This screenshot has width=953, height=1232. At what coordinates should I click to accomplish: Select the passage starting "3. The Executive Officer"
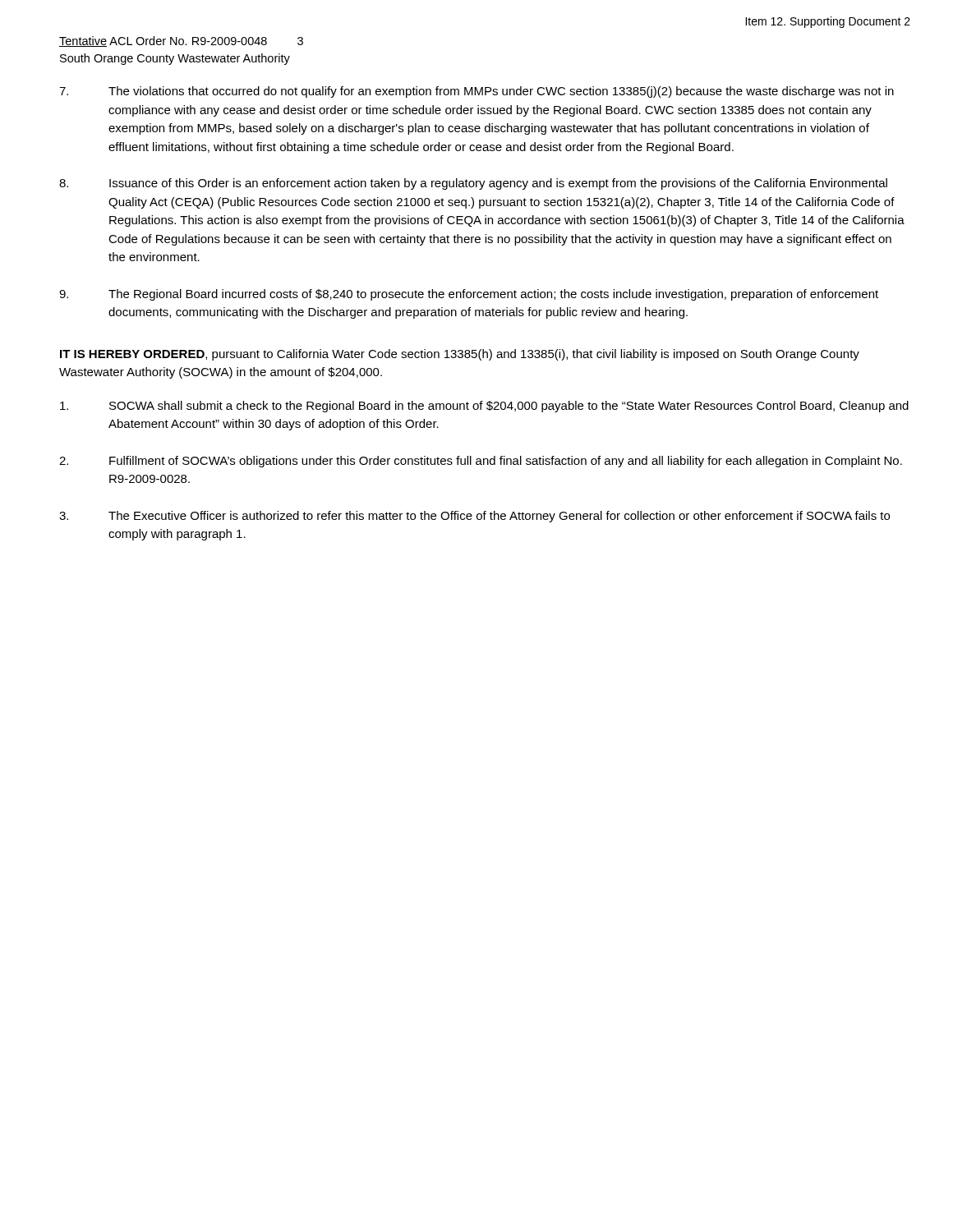coord(485,525)
